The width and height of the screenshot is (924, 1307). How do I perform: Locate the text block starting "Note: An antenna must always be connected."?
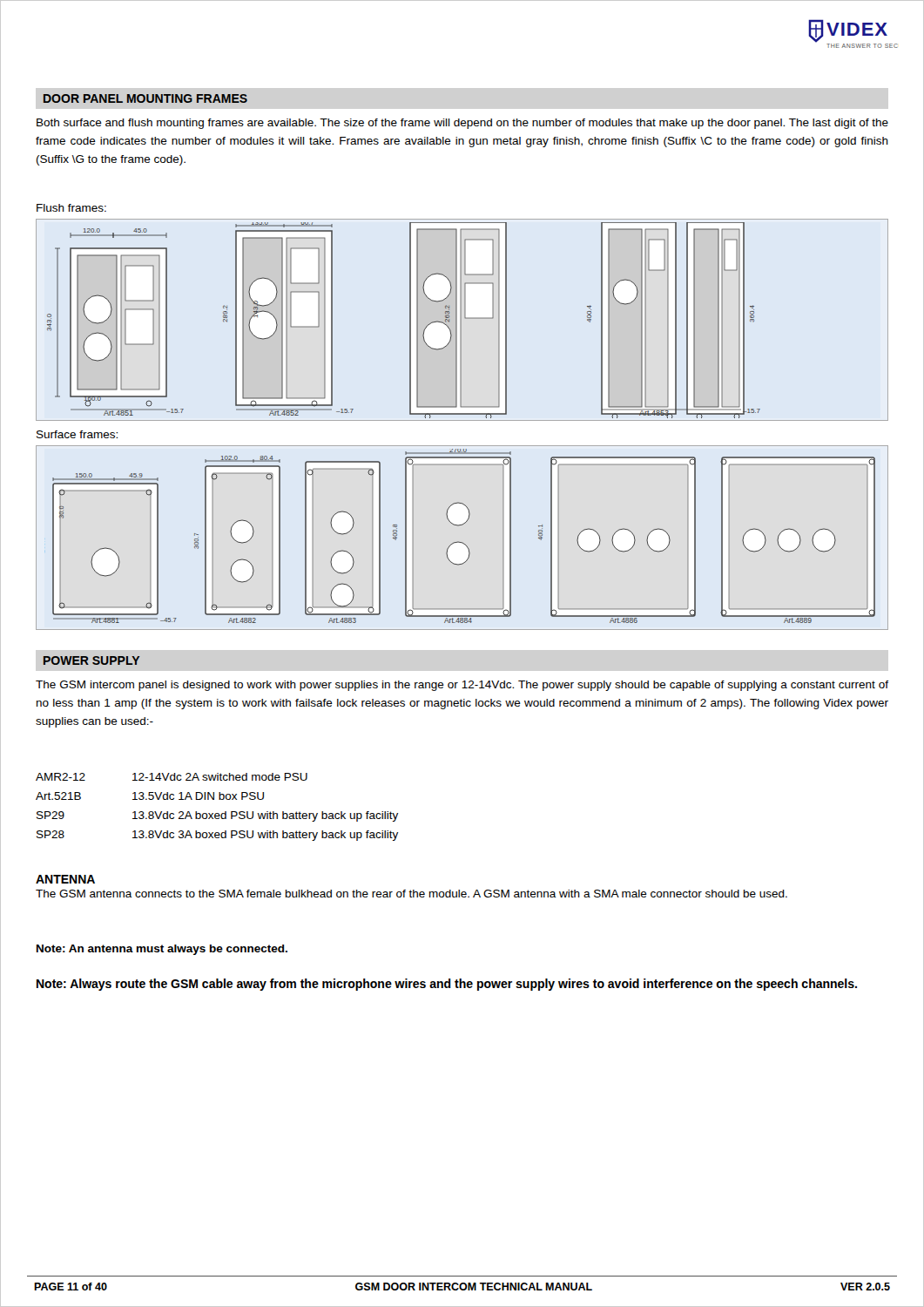click(162, 948)
